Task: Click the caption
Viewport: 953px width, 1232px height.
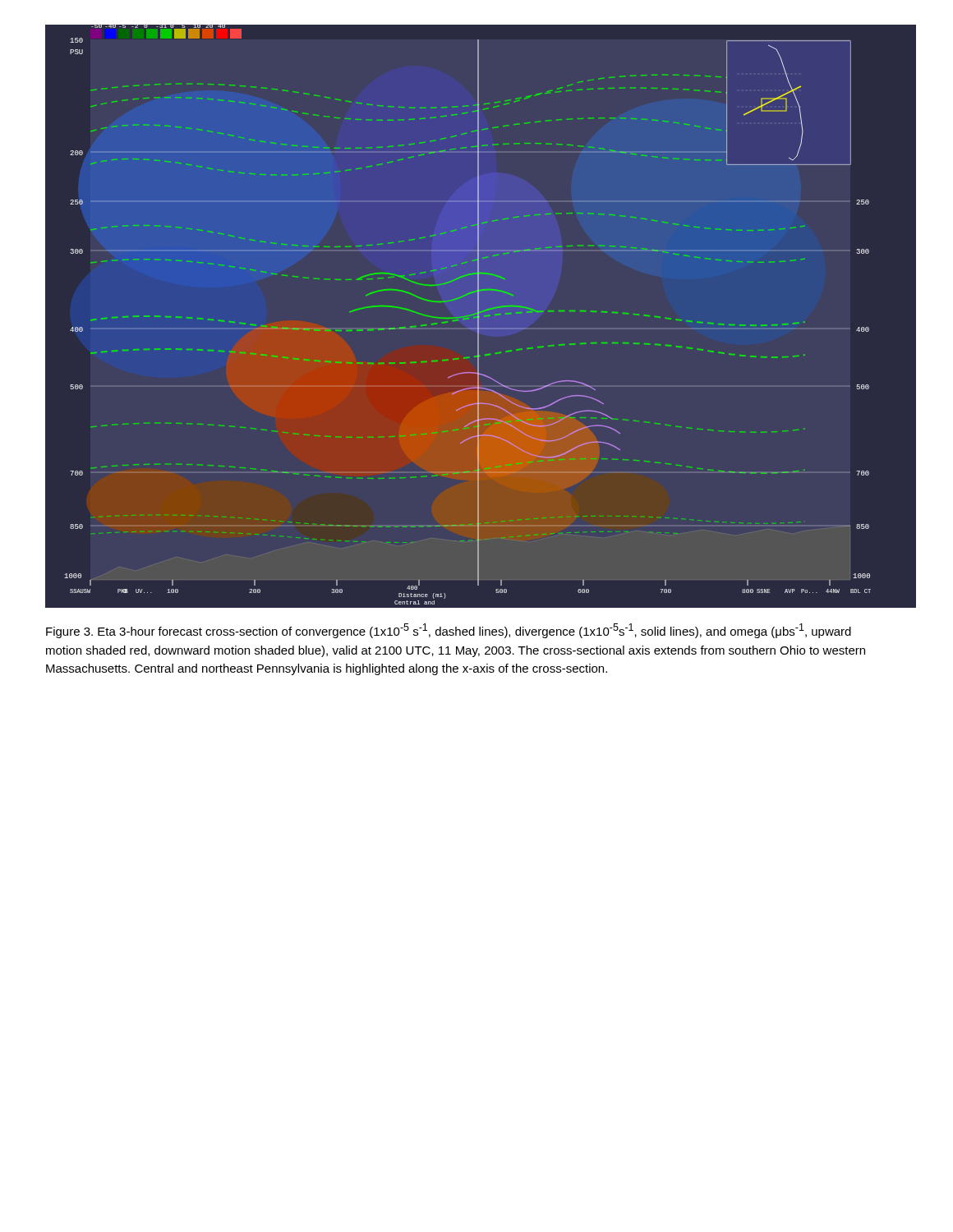Action: point(456,648)
